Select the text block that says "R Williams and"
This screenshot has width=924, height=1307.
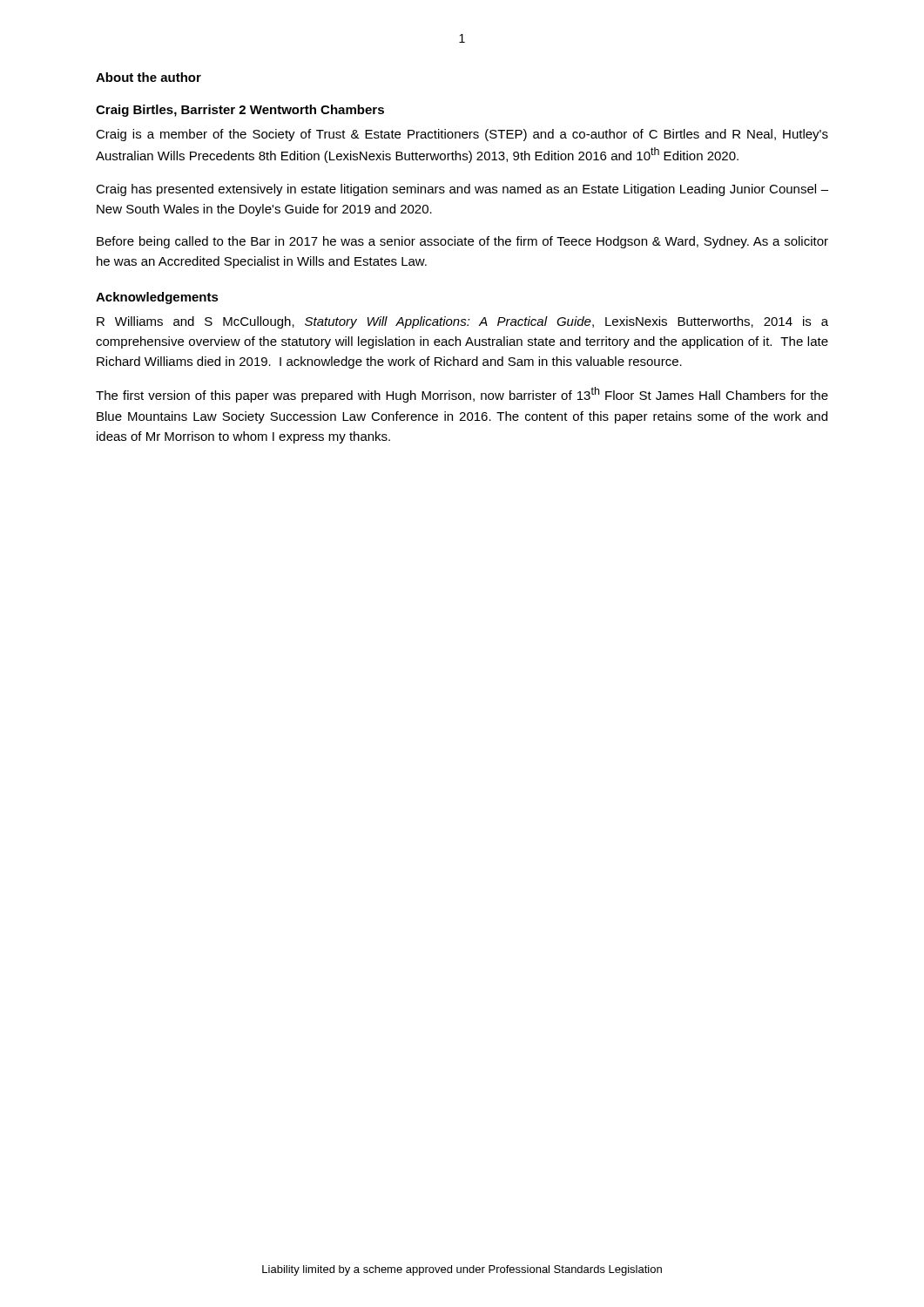(x=462, y=341)
